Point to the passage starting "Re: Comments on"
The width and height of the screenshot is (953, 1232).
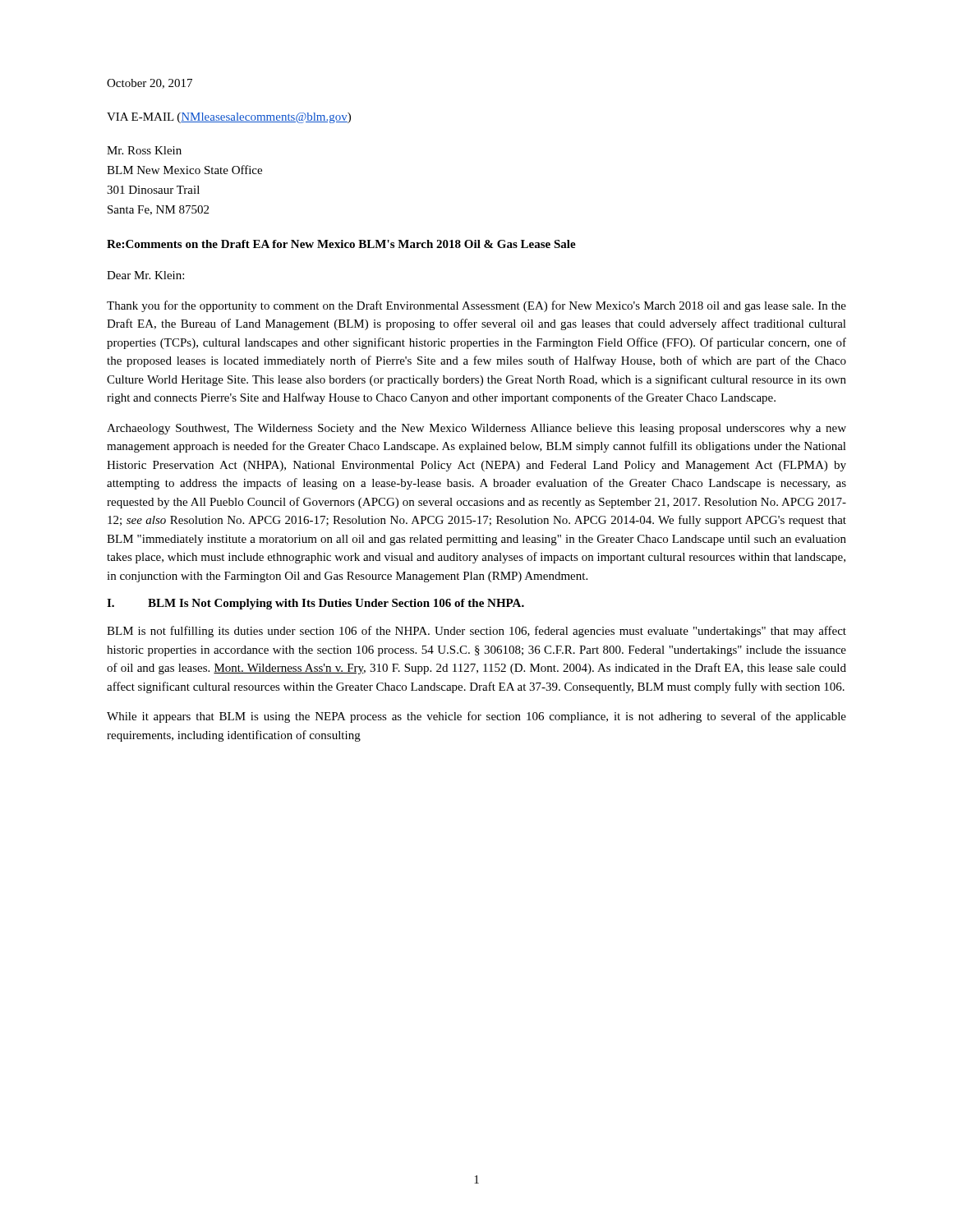[x=341, y=244]
